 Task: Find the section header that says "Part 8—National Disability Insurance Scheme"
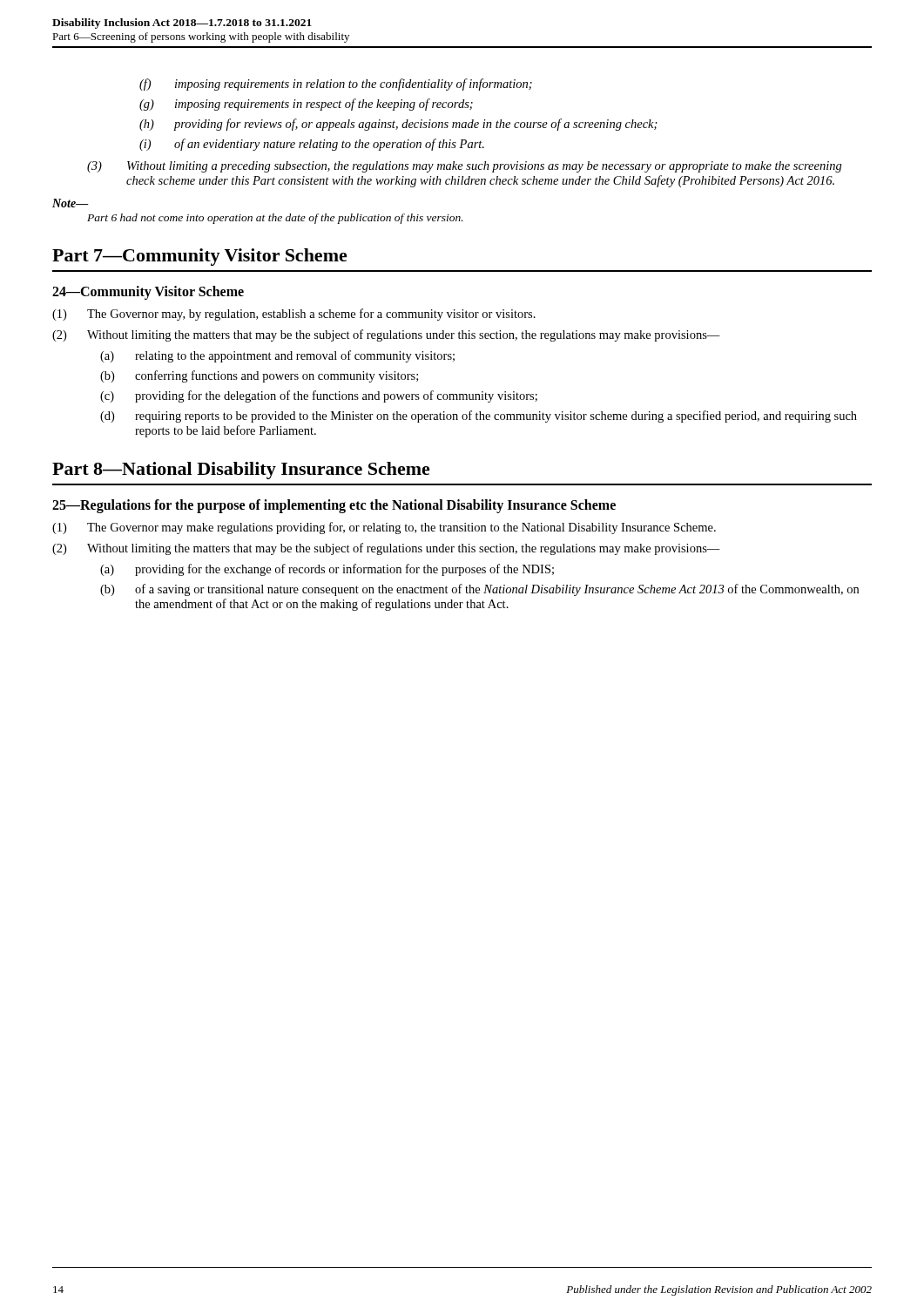[x=241, y=468]
